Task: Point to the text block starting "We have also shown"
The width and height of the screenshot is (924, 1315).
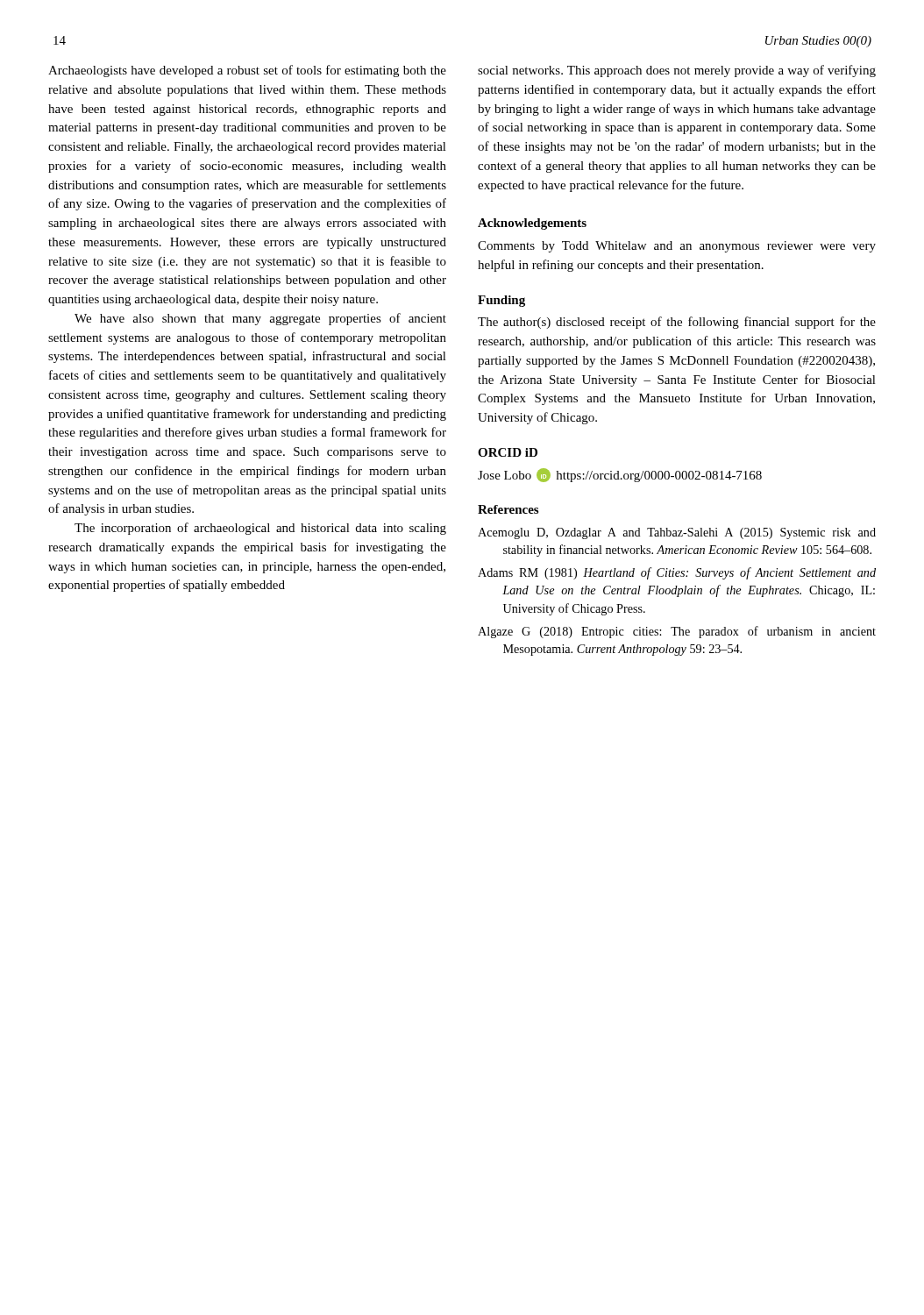Action: [247, 414]
